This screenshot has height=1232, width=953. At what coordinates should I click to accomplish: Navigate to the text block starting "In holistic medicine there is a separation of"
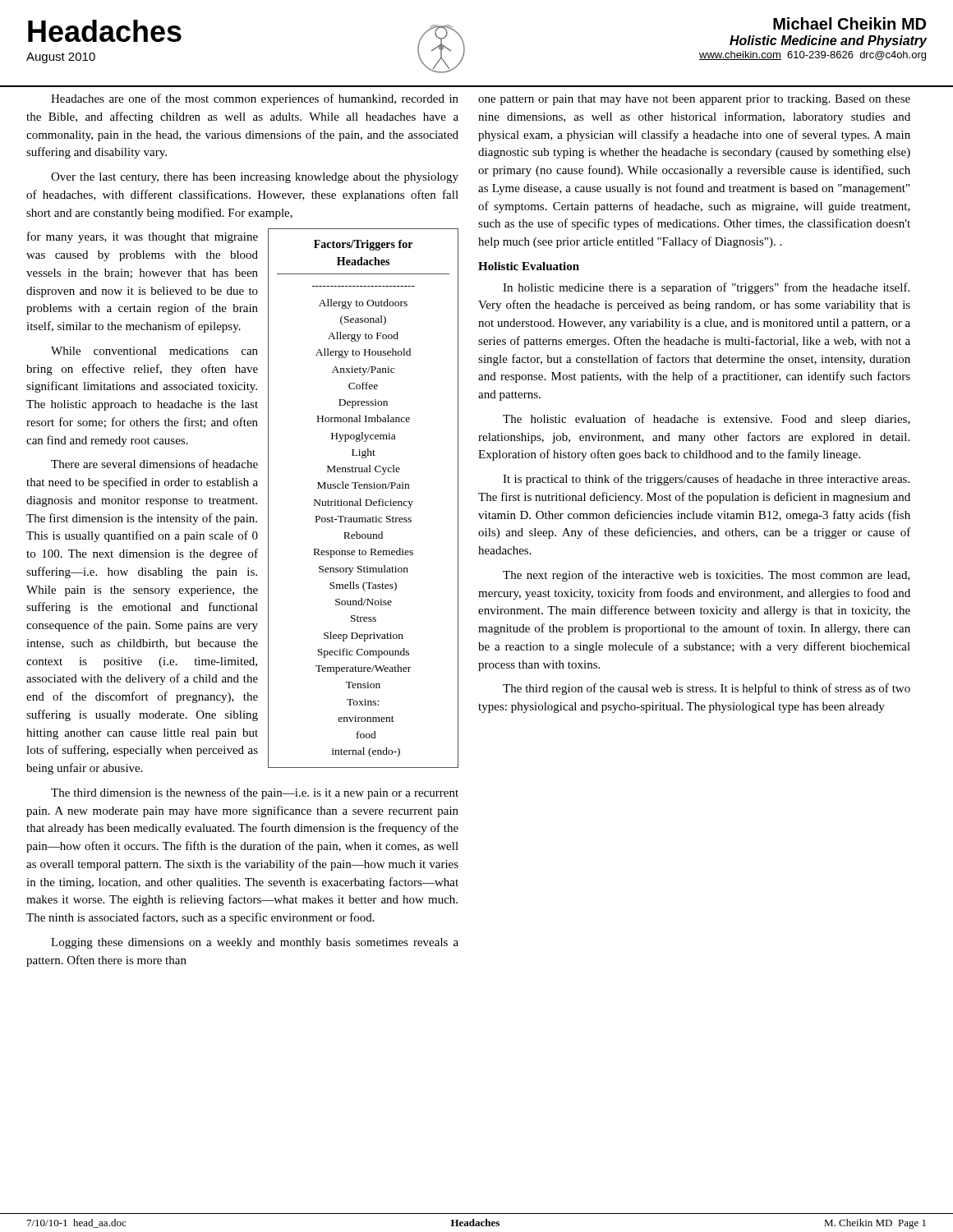point(694,341)
